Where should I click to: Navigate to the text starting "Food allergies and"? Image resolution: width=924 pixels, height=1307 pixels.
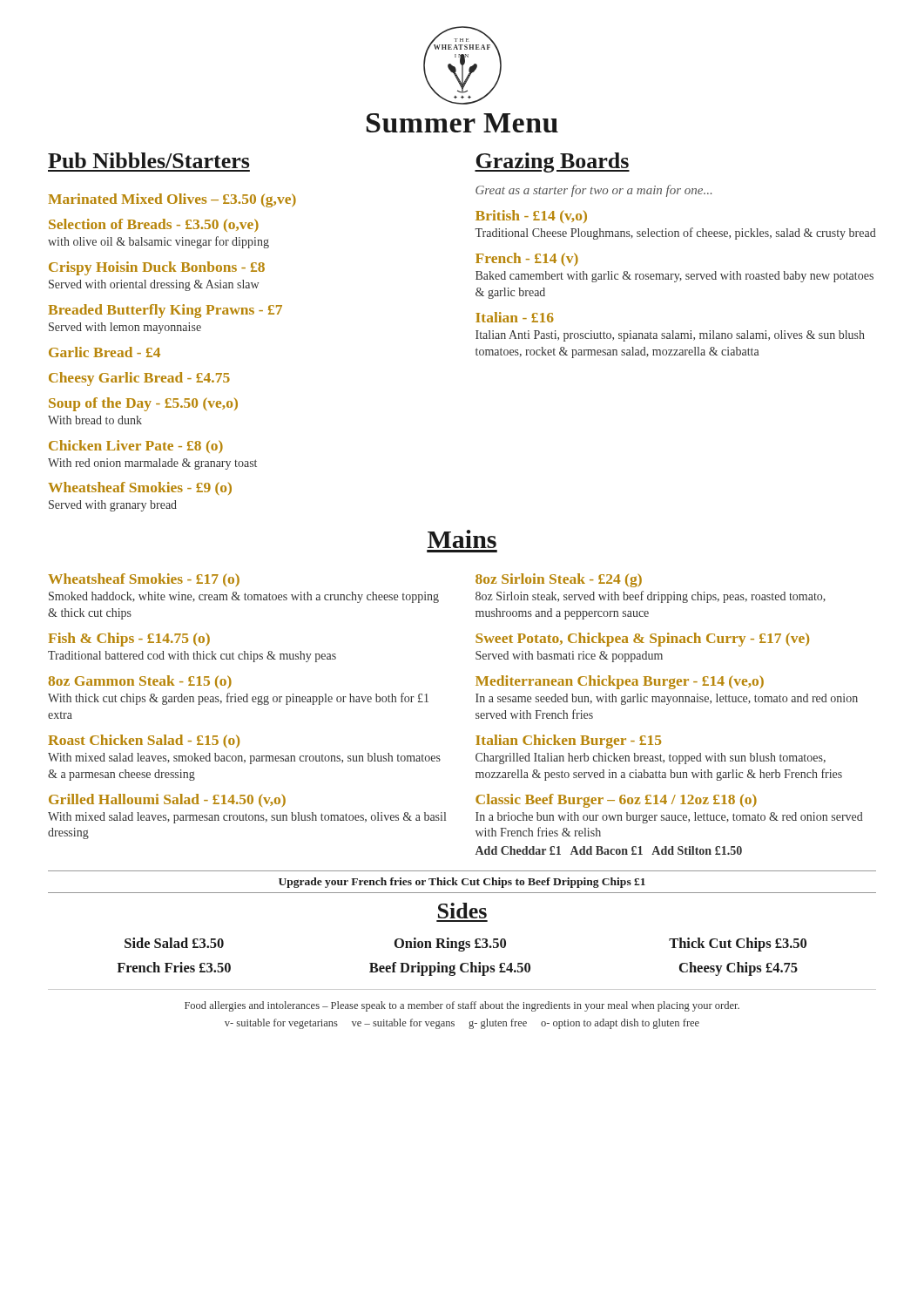[462, 1015]
